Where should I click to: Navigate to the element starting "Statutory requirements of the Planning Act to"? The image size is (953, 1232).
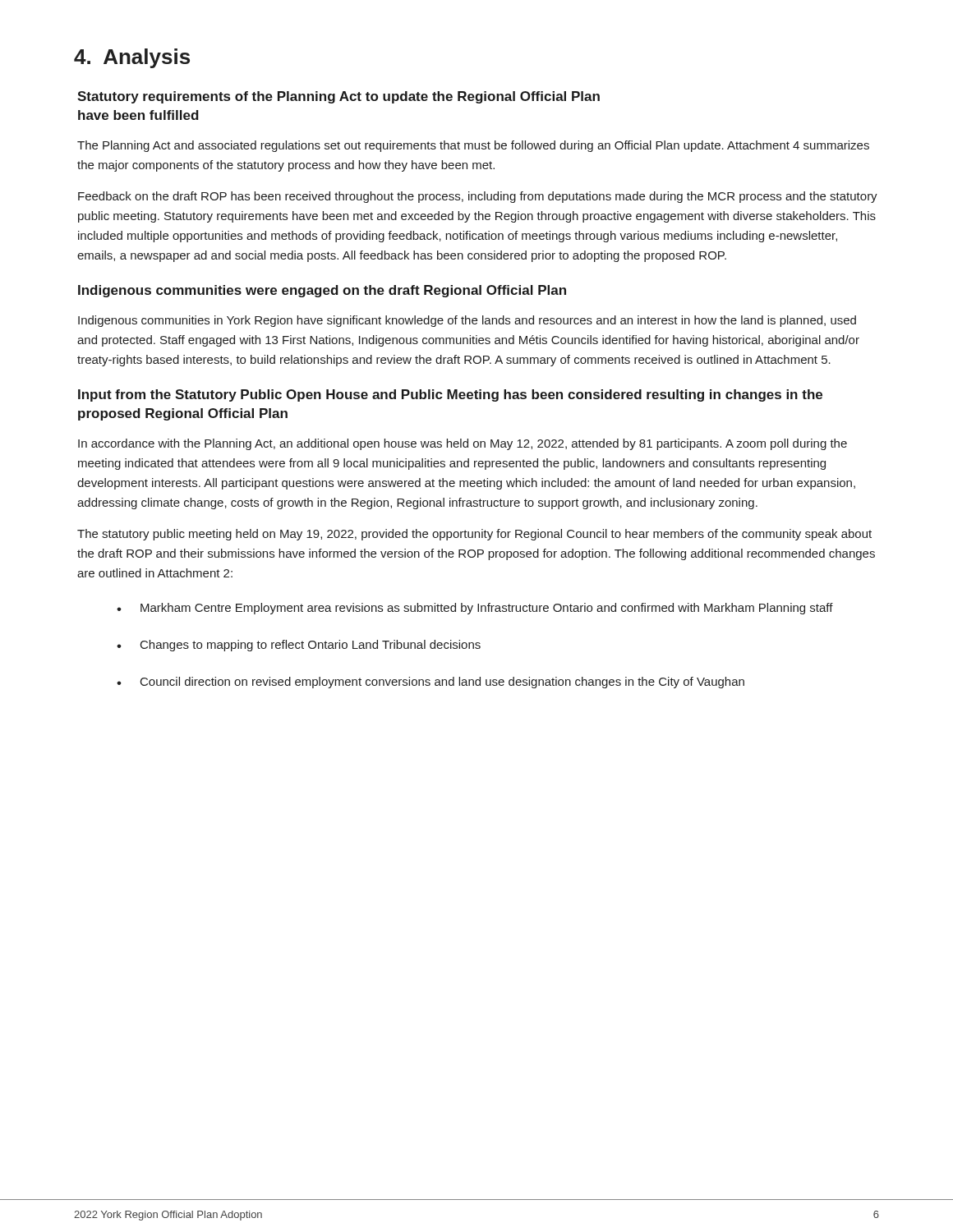pos(339,106)
